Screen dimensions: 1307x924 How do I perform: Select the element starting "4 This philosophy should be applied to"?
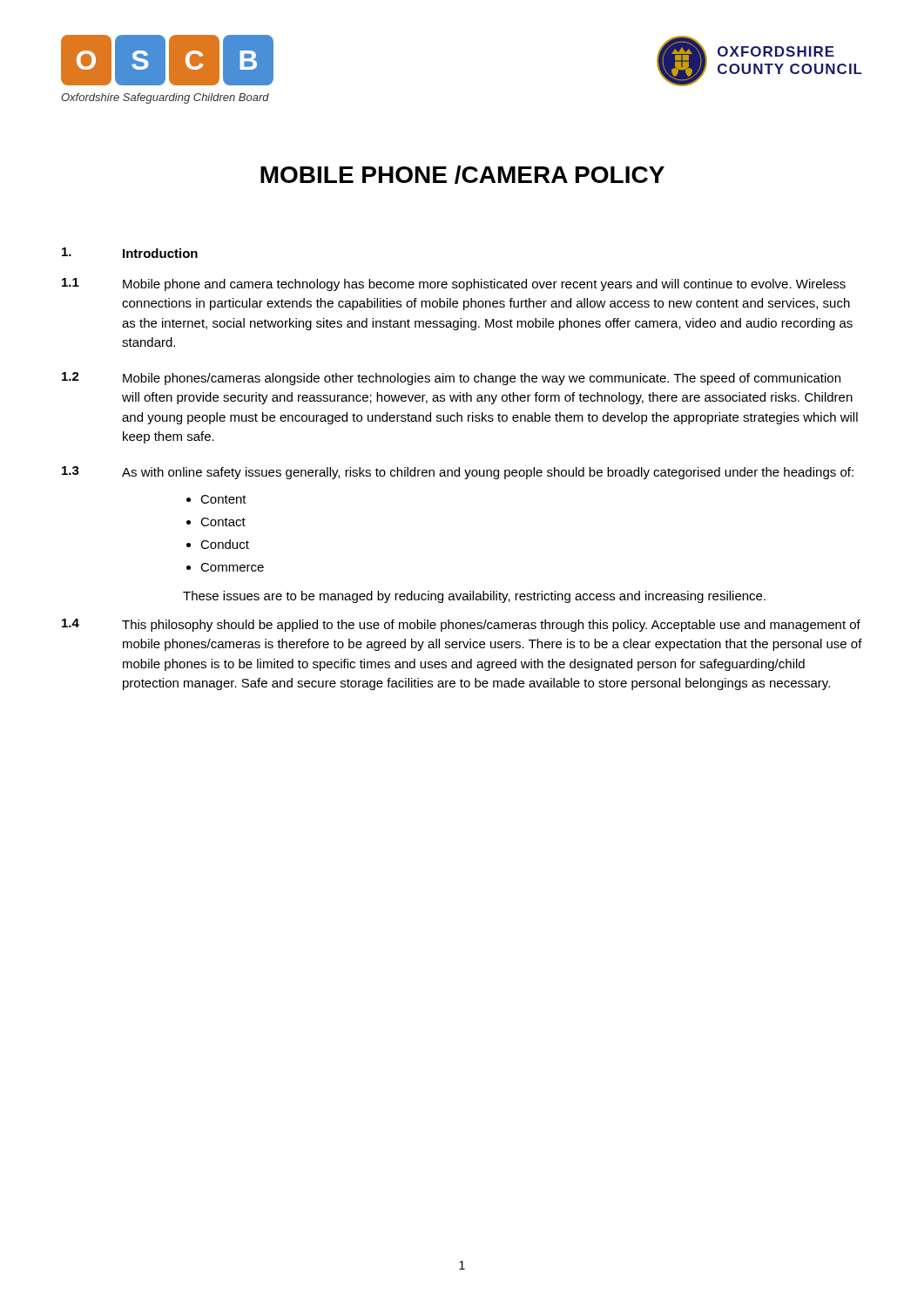pos(462,654)
